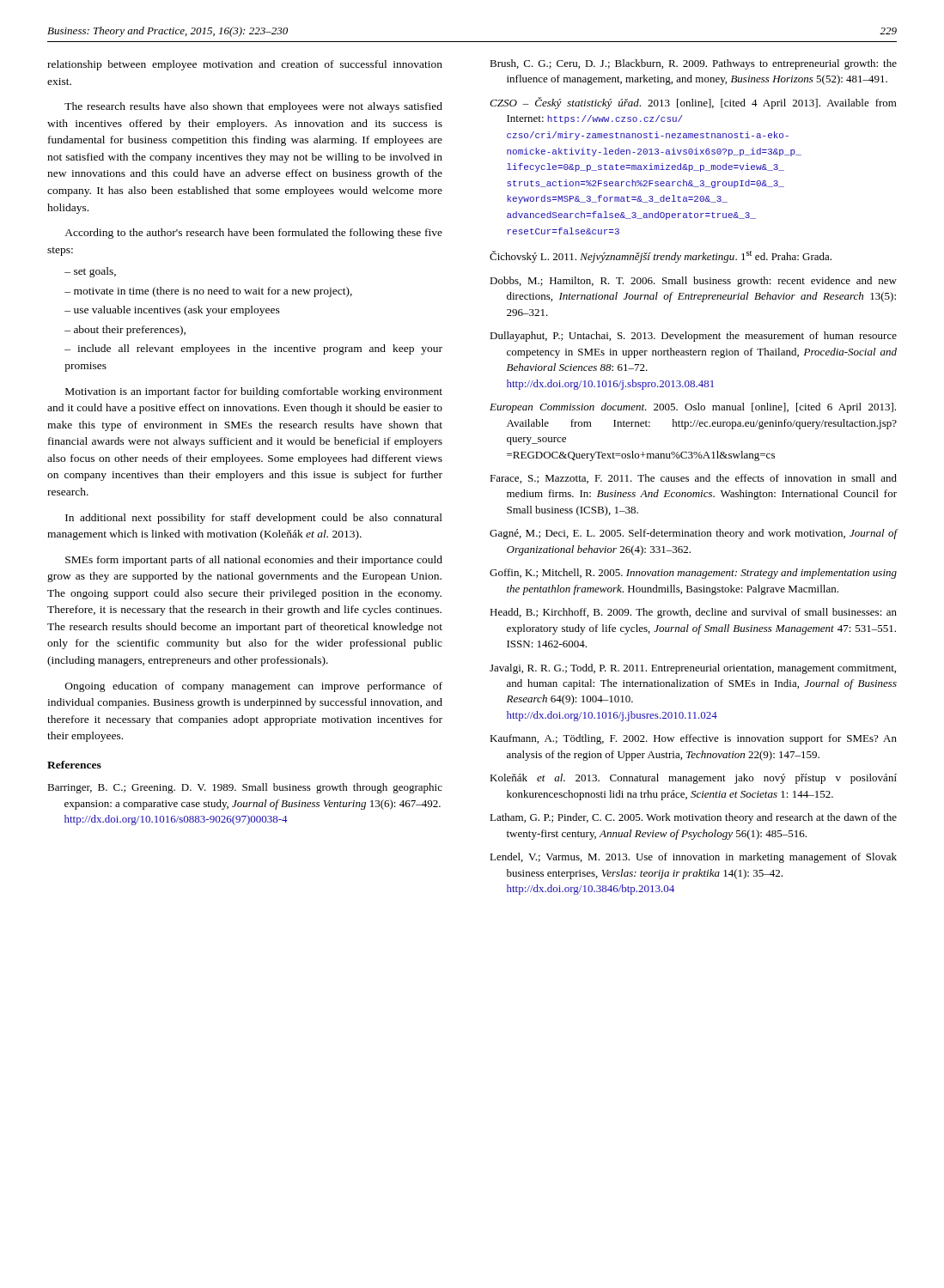Viewport: 944px width, 1288px height.
Task: Click on the region starting "– motivate in"
Action: 245,291
